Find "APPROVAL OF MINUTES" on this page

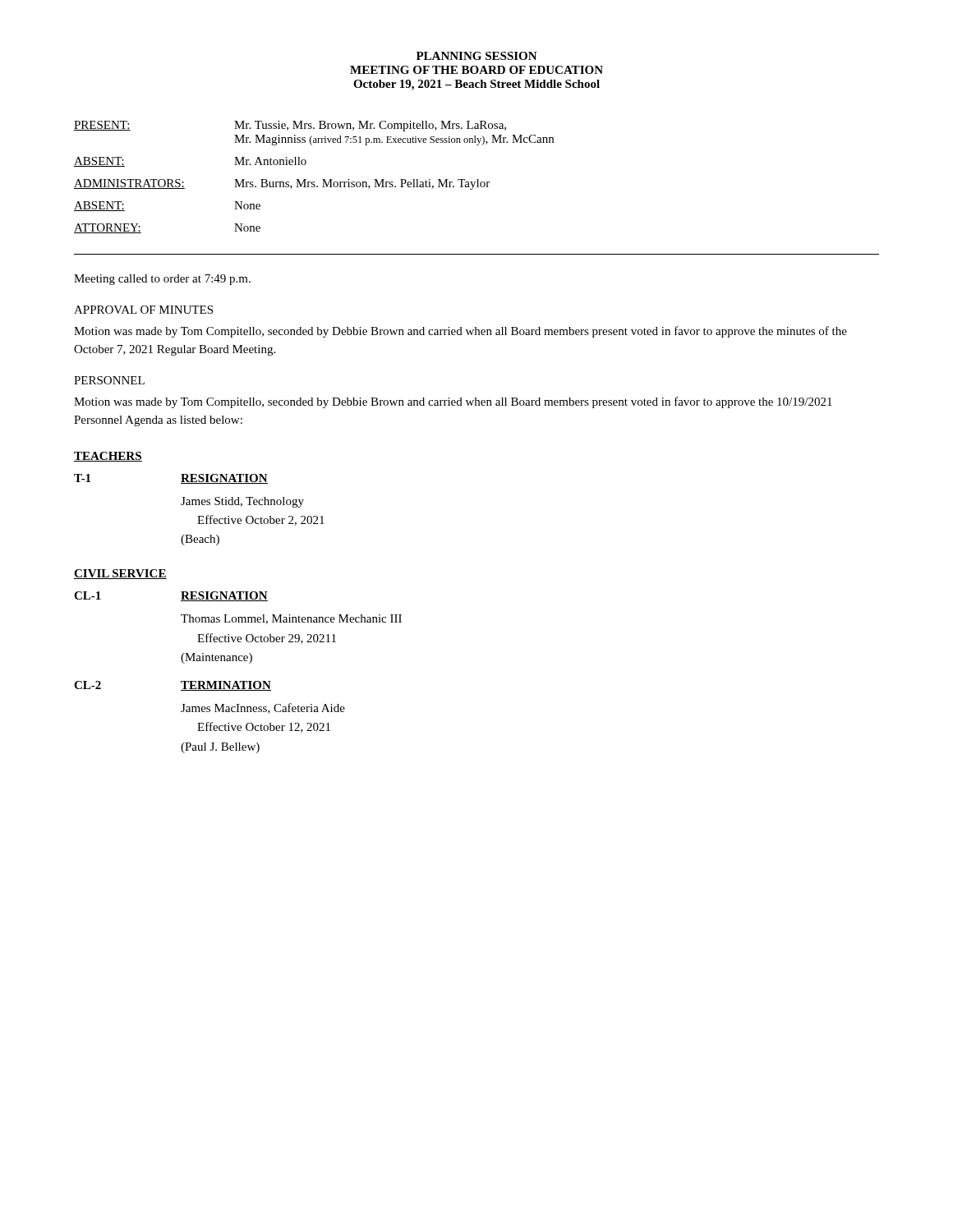click(x=144, y=309)
